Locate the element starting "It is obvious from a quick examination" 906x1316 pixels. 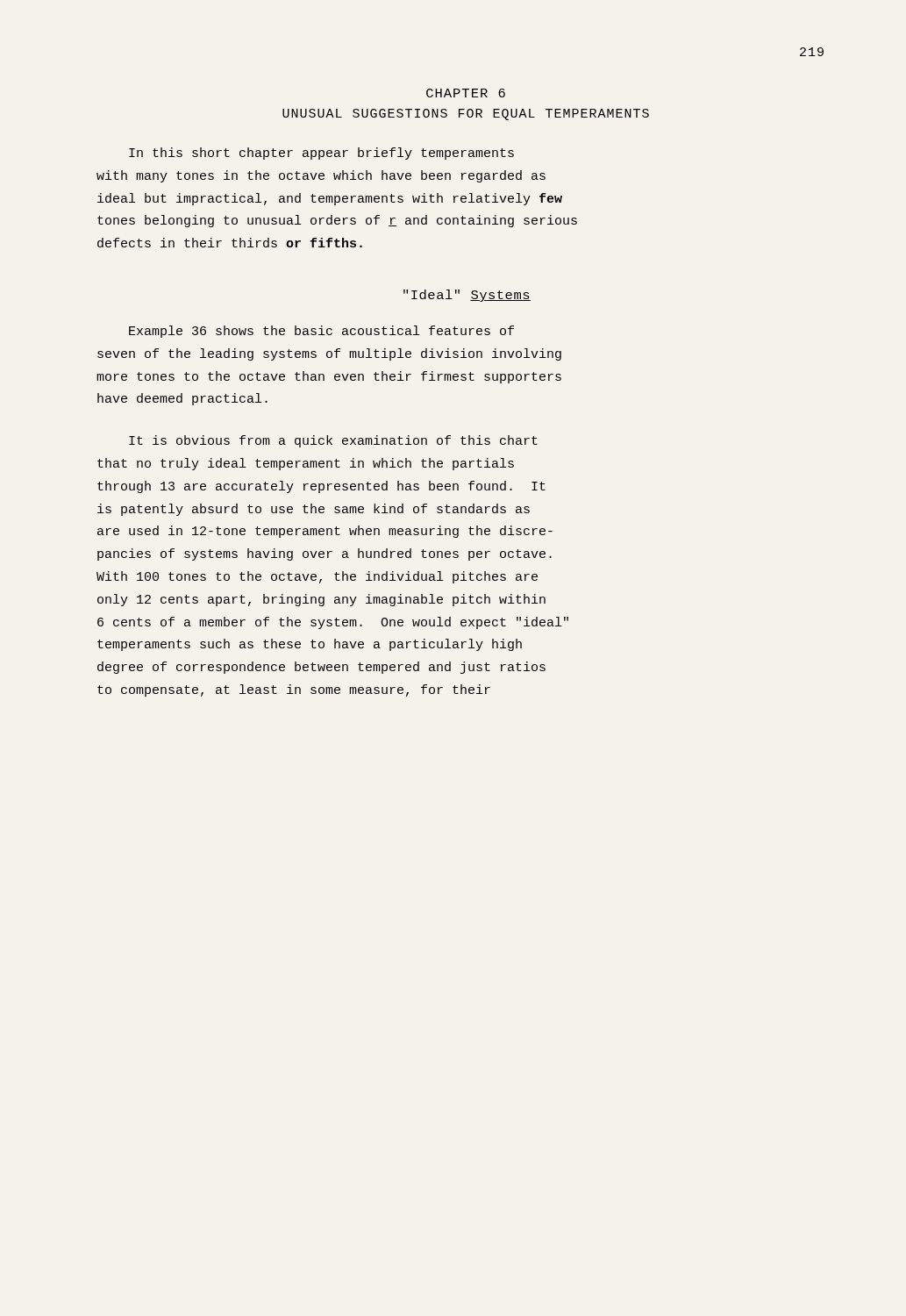click(x=333, y=566)
